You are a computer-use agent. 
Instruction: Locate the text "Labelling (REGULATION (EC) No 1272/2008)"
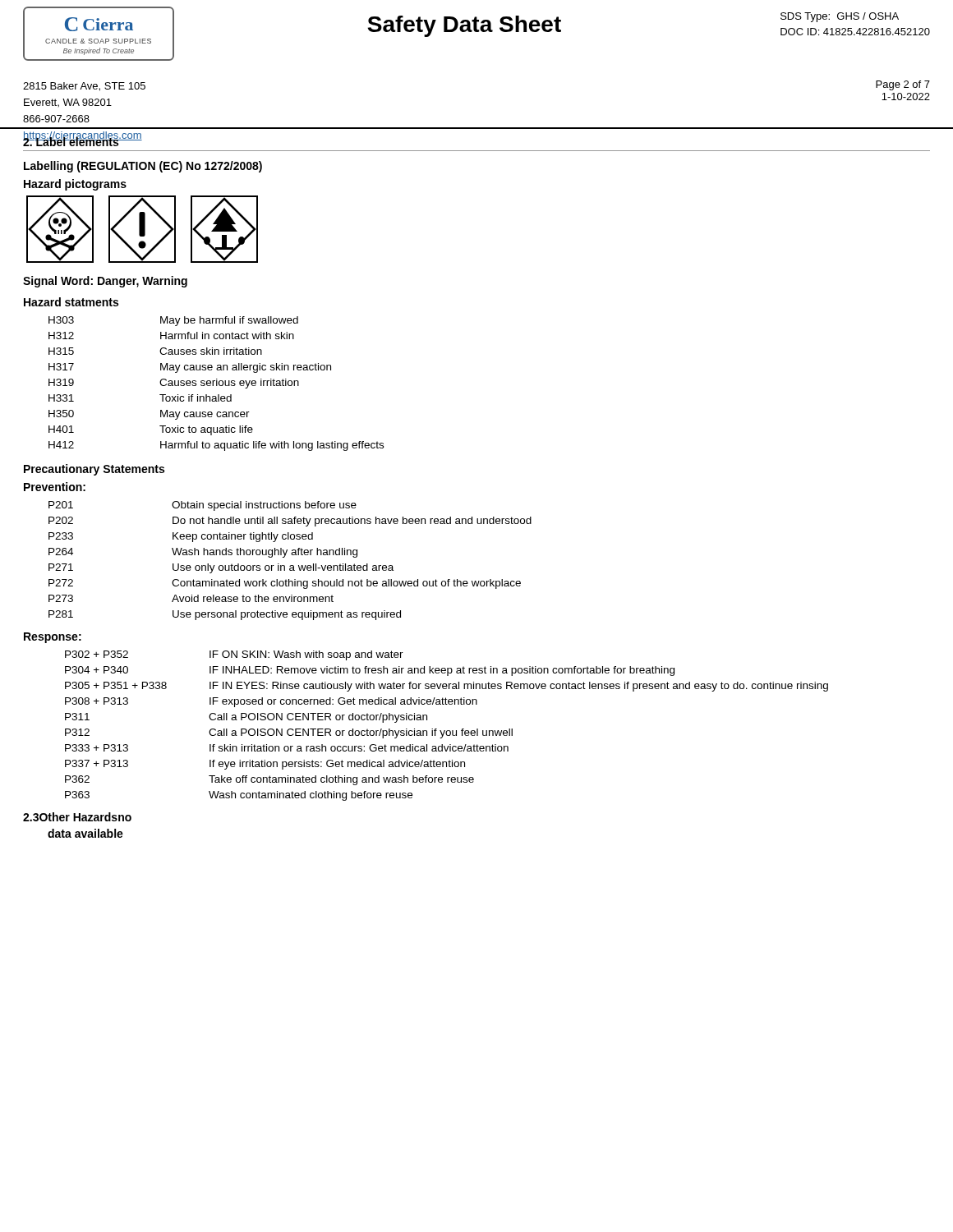(x=143, y=166)
